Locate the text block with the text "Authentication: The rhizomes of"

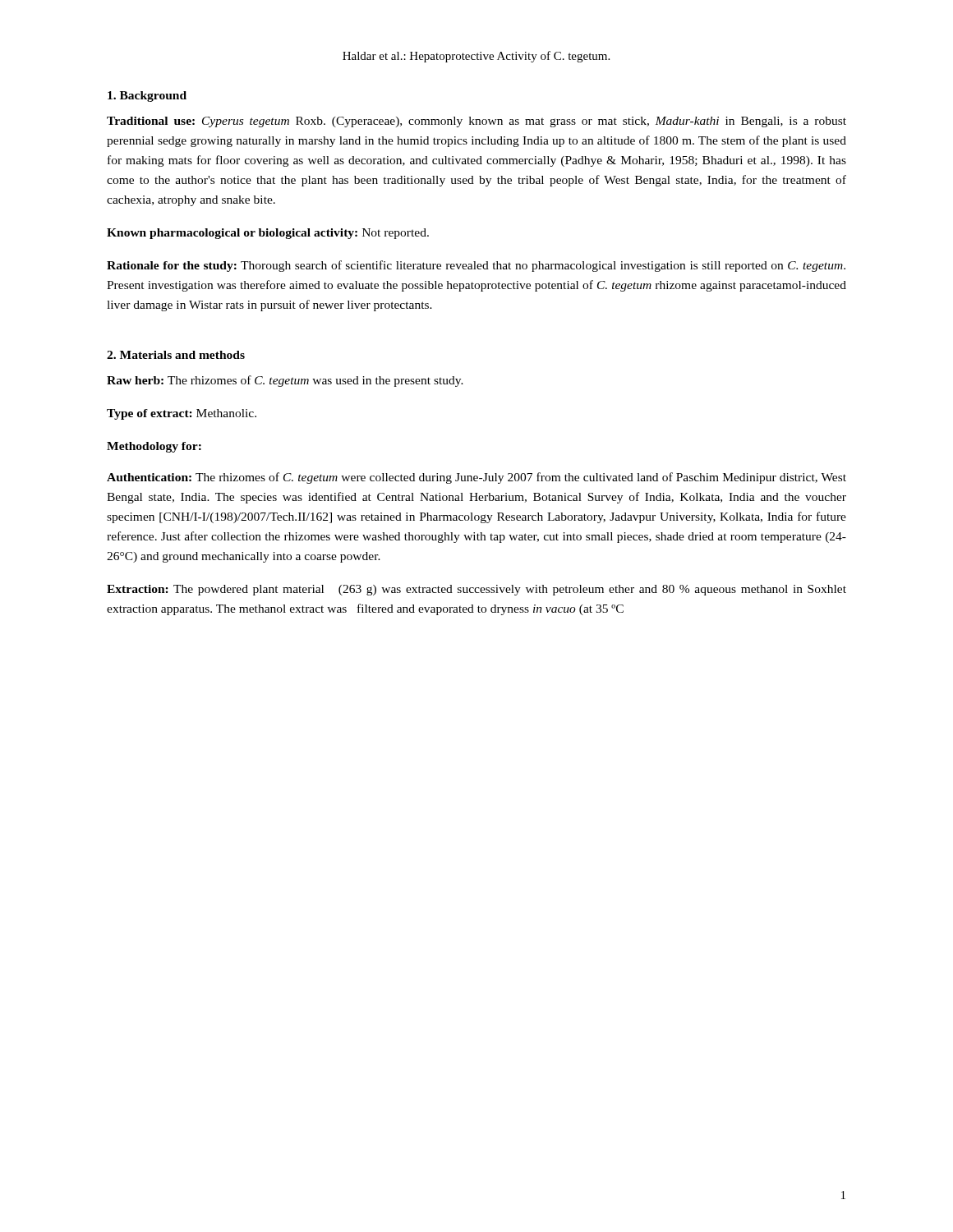(476, 516)
